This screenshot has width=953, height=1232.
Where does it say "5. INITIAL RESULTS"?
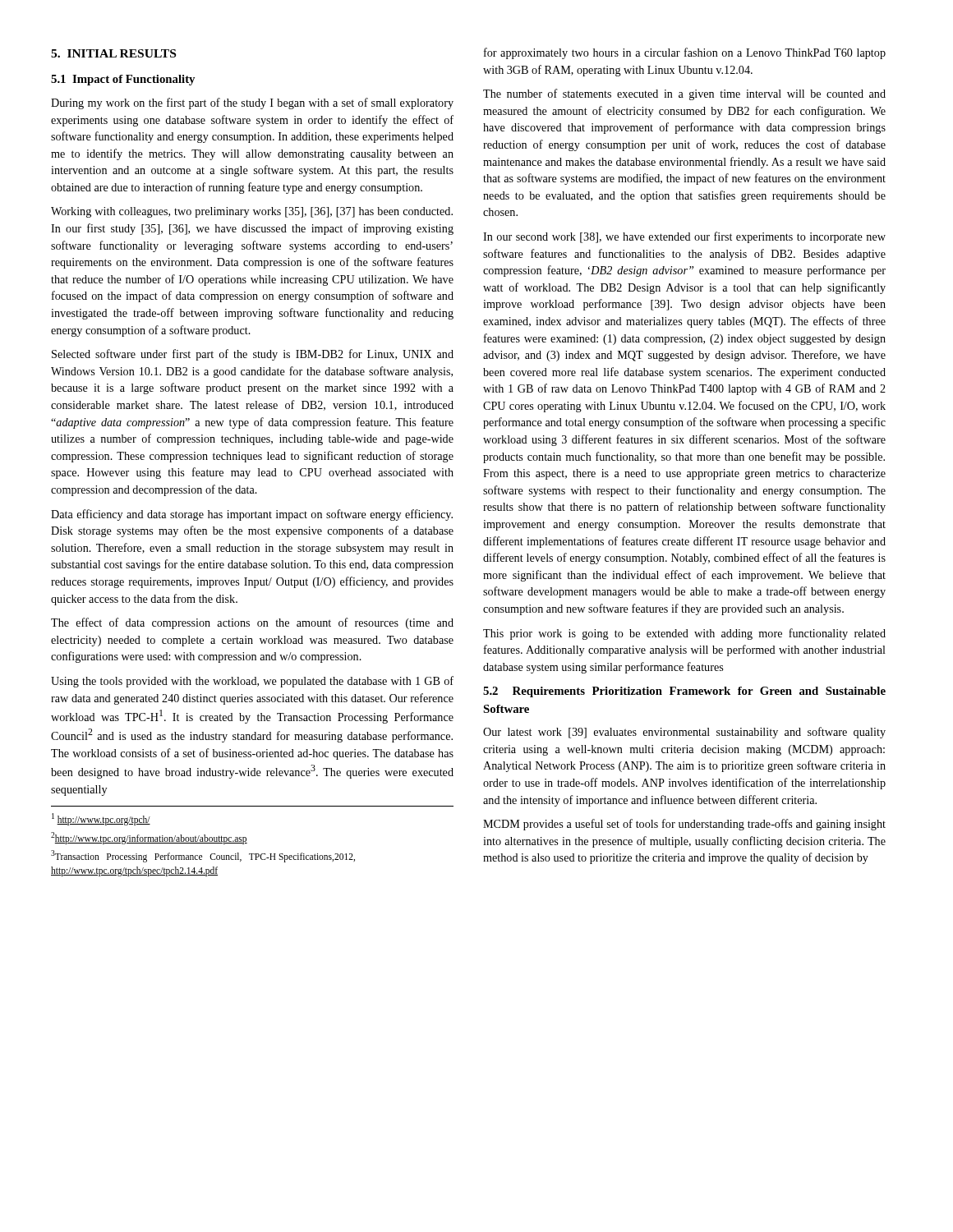point(113,53)
